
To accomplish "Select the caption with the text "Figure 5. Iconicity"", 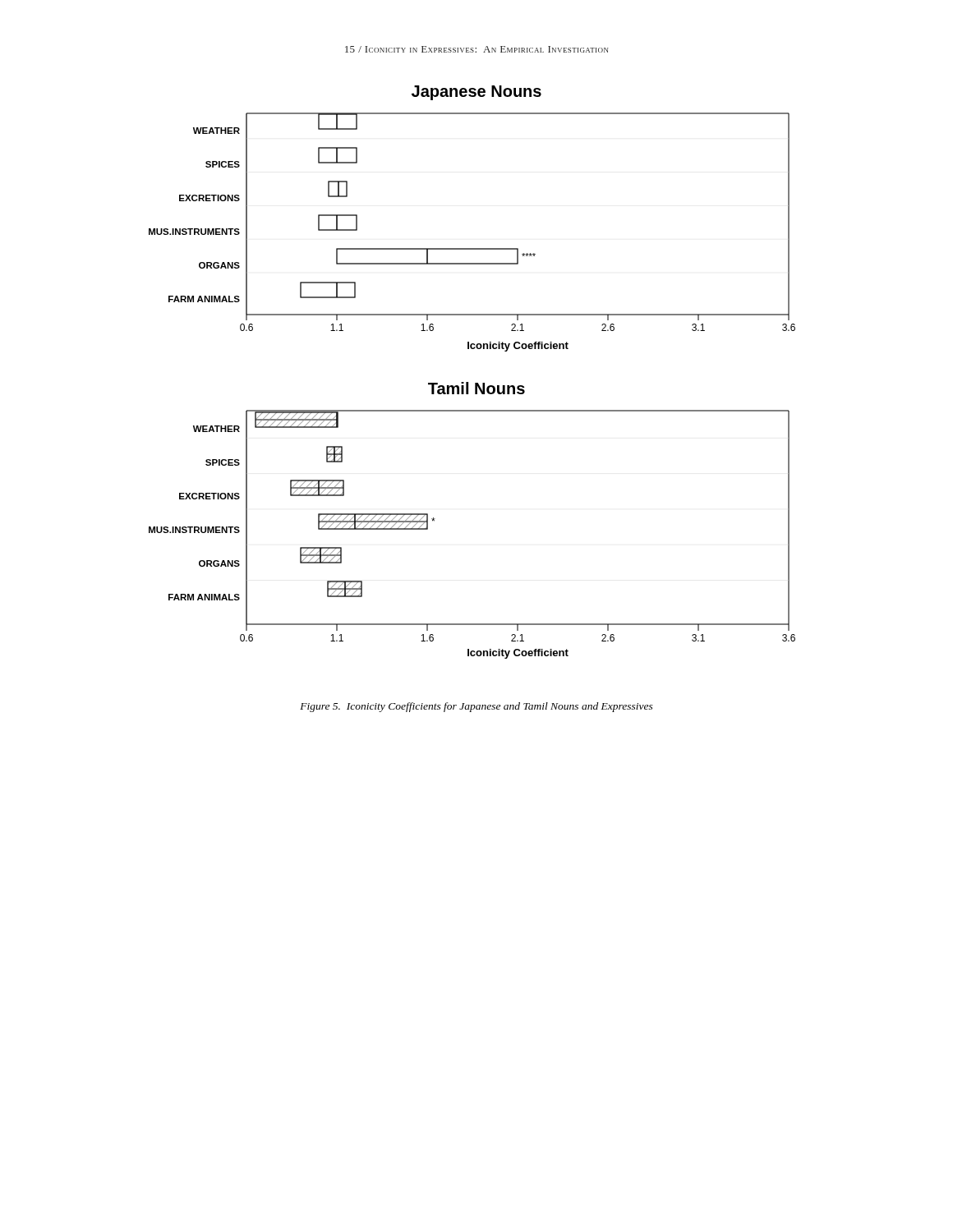I will (476, 706).
